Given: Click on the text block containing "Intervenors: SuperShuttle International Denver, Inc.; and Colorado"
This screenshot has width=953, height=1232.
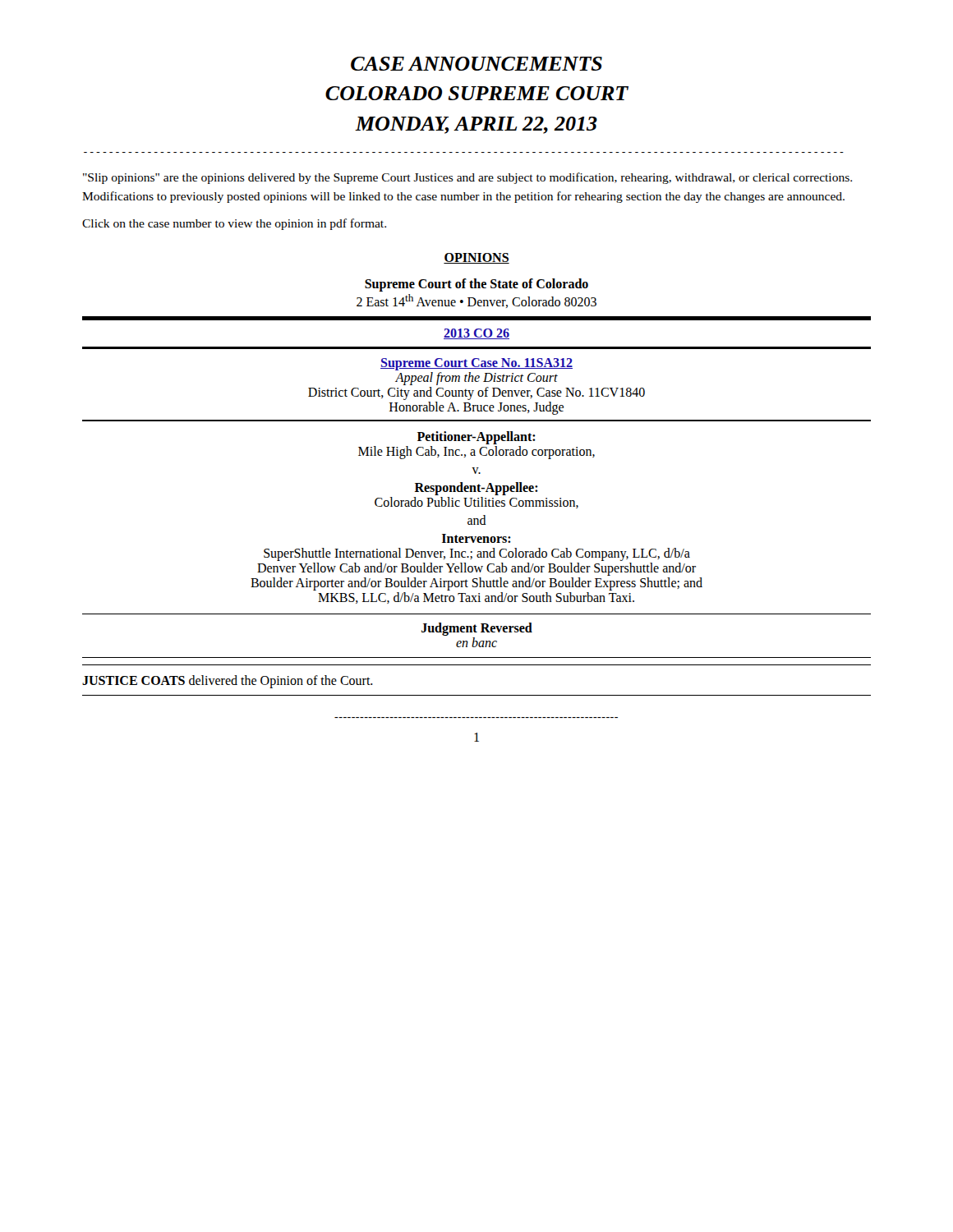Looking at the screenshot, I should click(x=476, y=568).
